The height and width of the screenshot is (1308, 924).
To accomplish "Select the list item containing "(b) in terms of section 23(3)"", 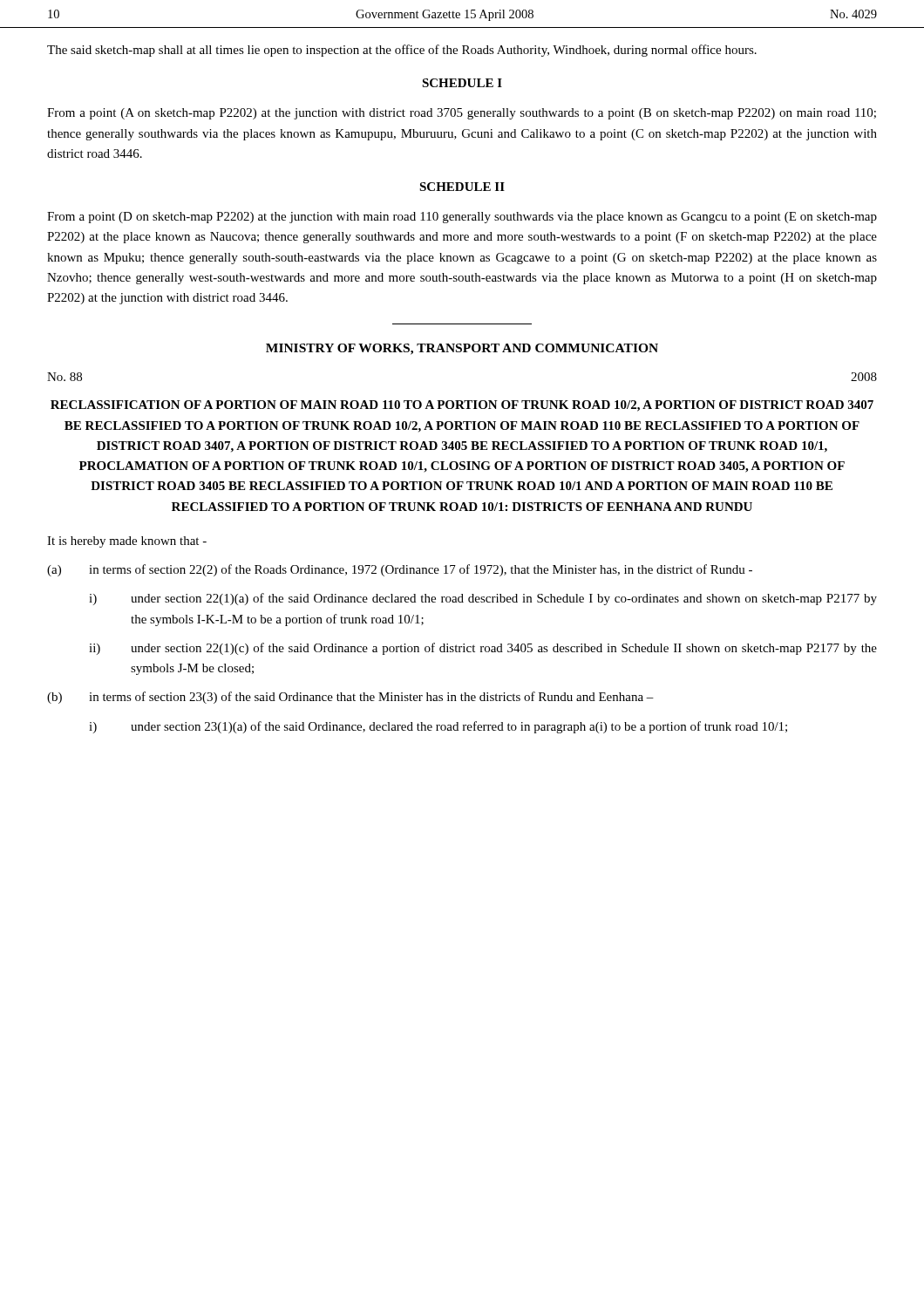I will pos(462,697).
